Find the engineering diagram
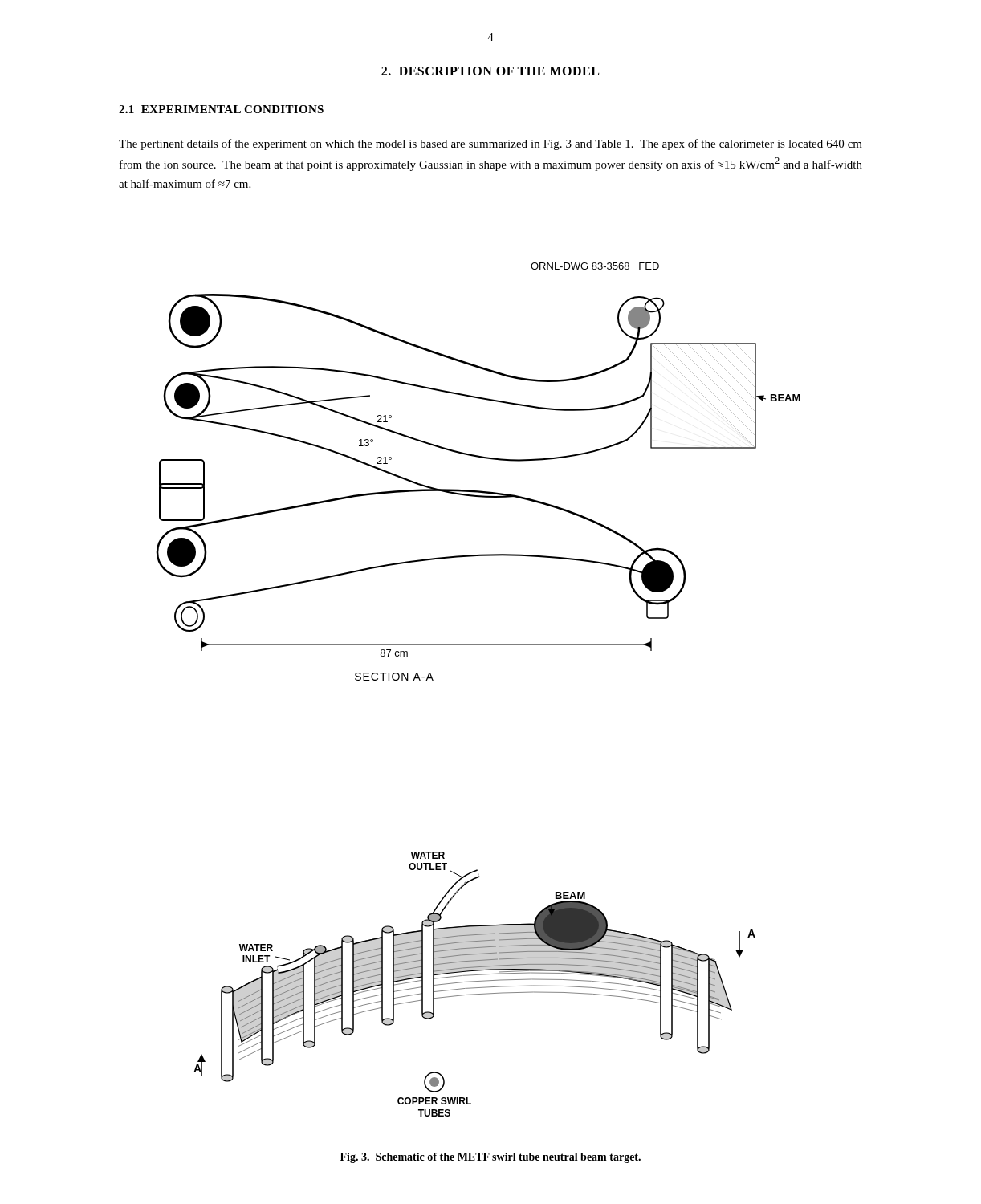This screenshot has height=1204, width=981. (x=498, y=689)
